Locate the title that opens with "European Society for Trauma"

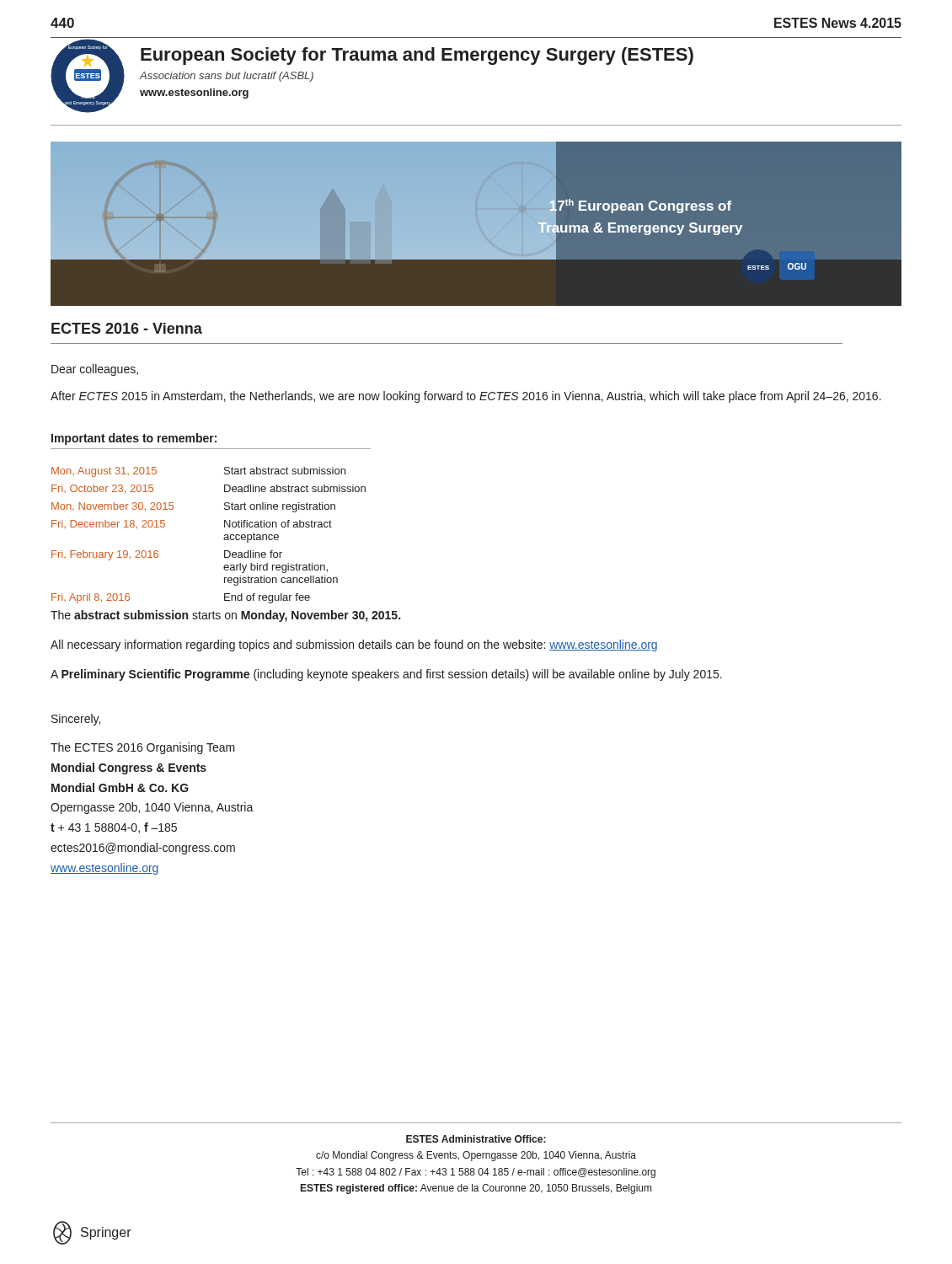(417, 54)
